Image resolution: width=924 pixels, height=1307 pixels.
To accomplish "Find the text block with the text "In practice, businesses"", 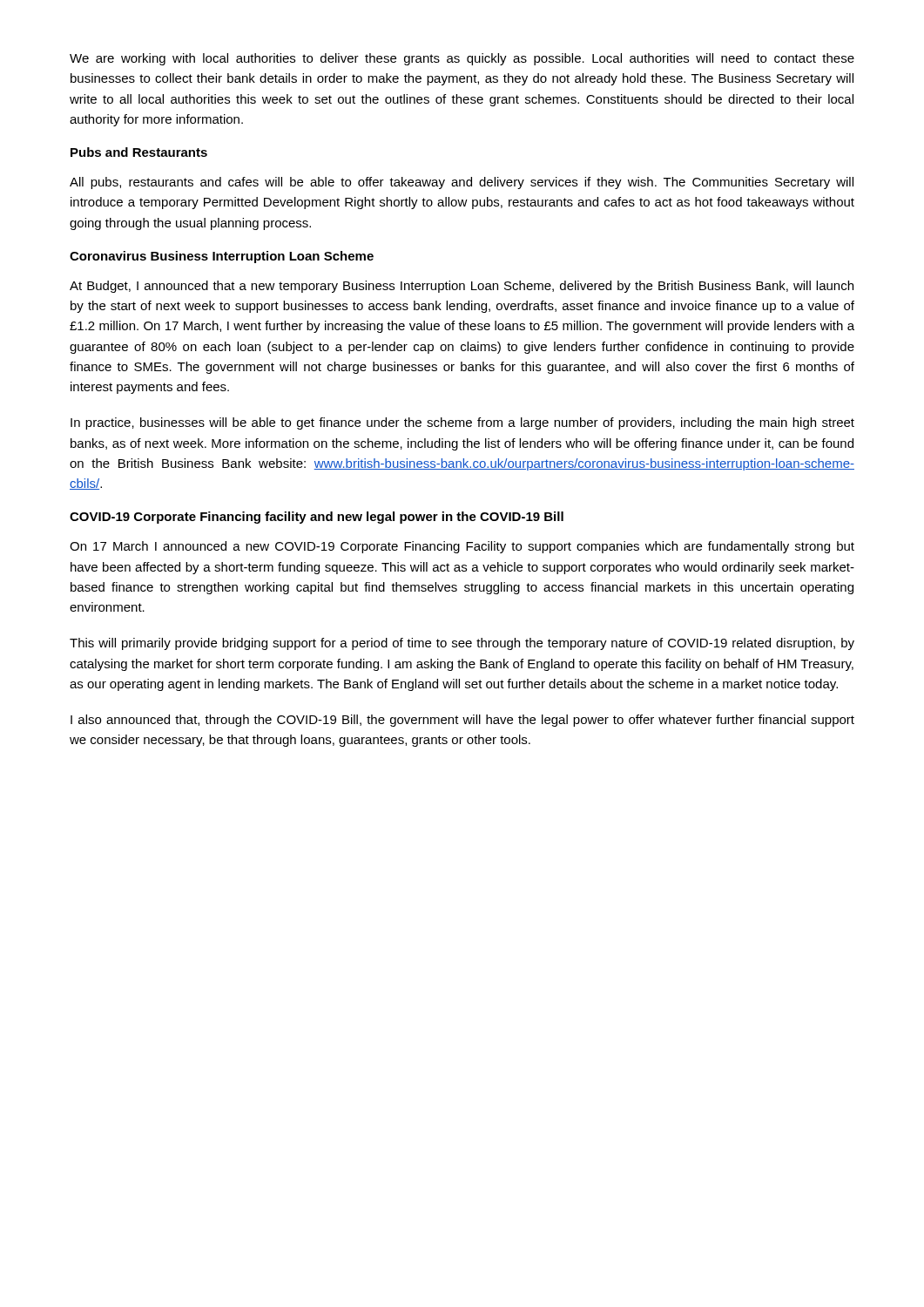I will (462, 453).
